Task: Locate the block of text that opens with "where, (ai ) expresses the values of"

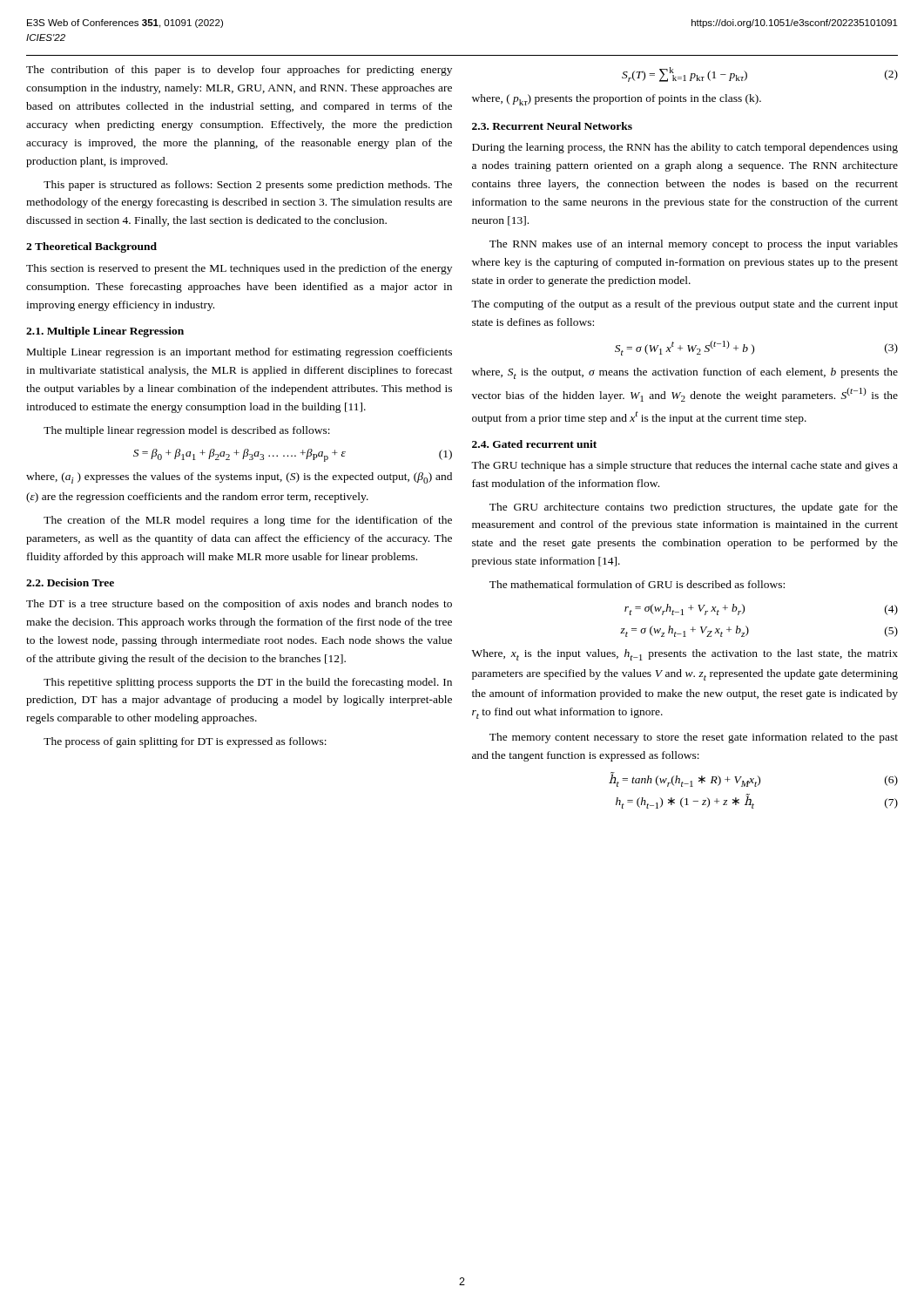Action: coord(239,517)
